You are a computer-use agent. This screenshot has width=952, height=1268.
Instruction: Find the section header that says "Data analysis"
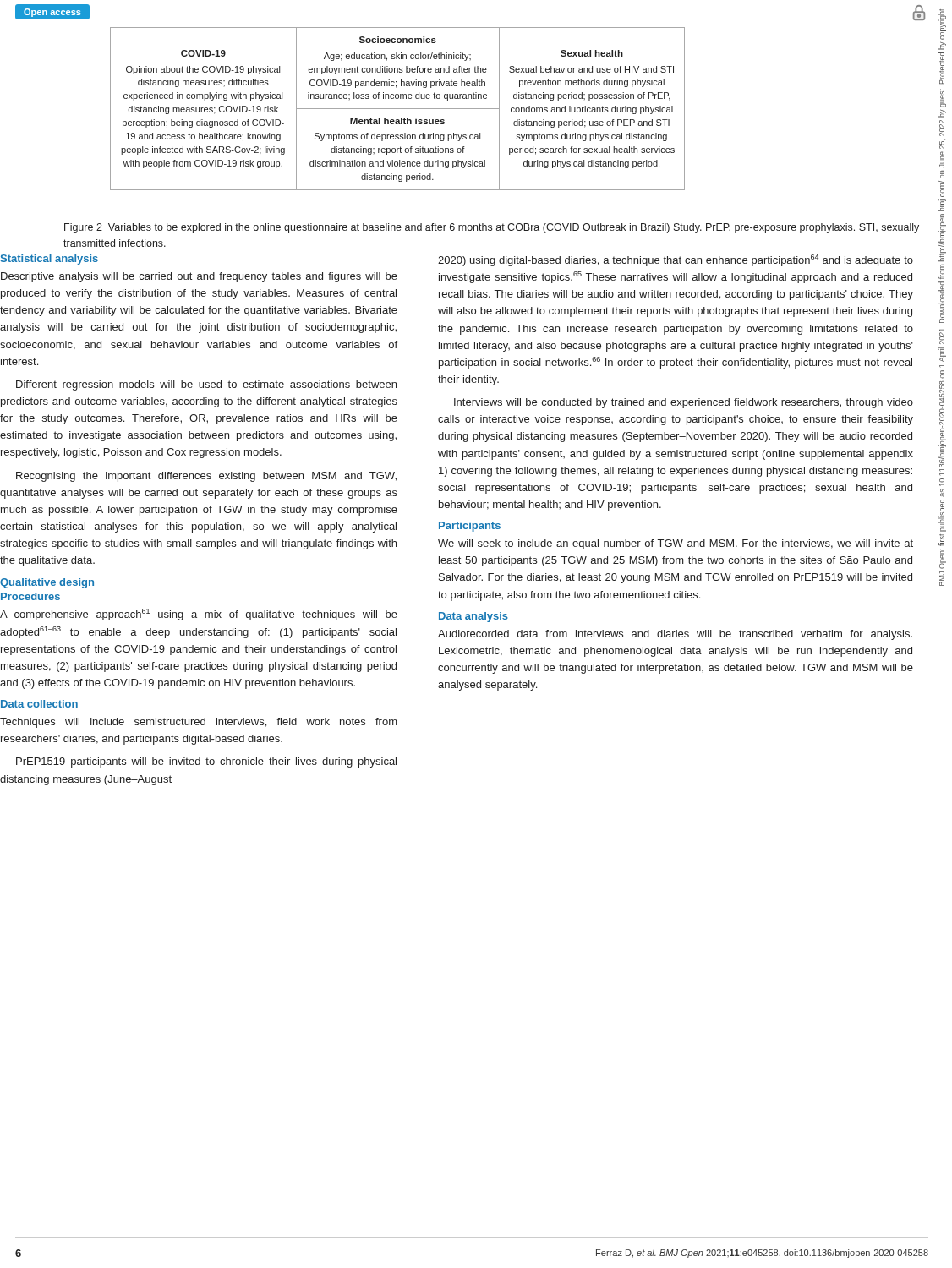[x=473, y=615]
